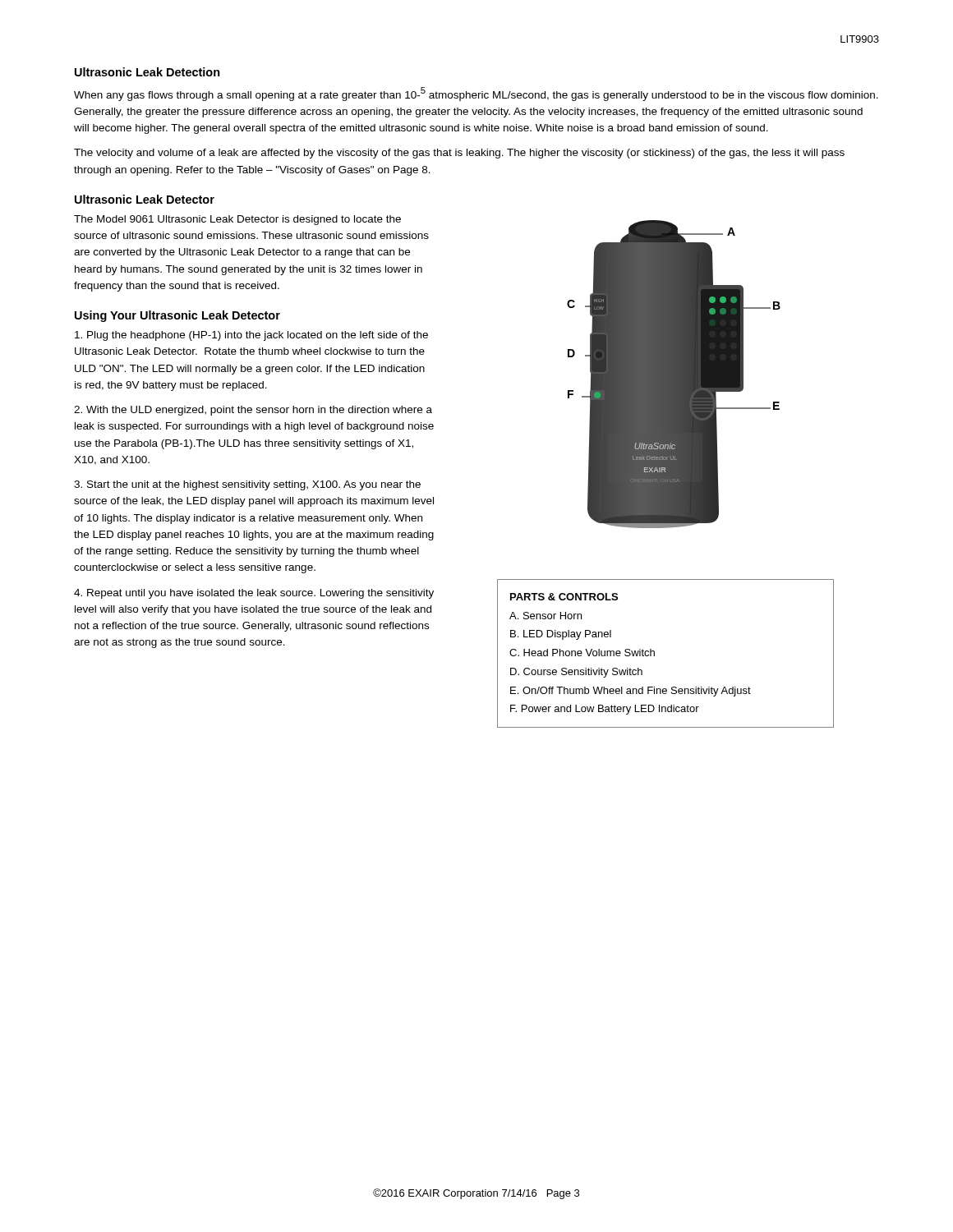
Task: Select the element starting "2. With the ULD energized, point the sensor"
Action: (254, 434)
